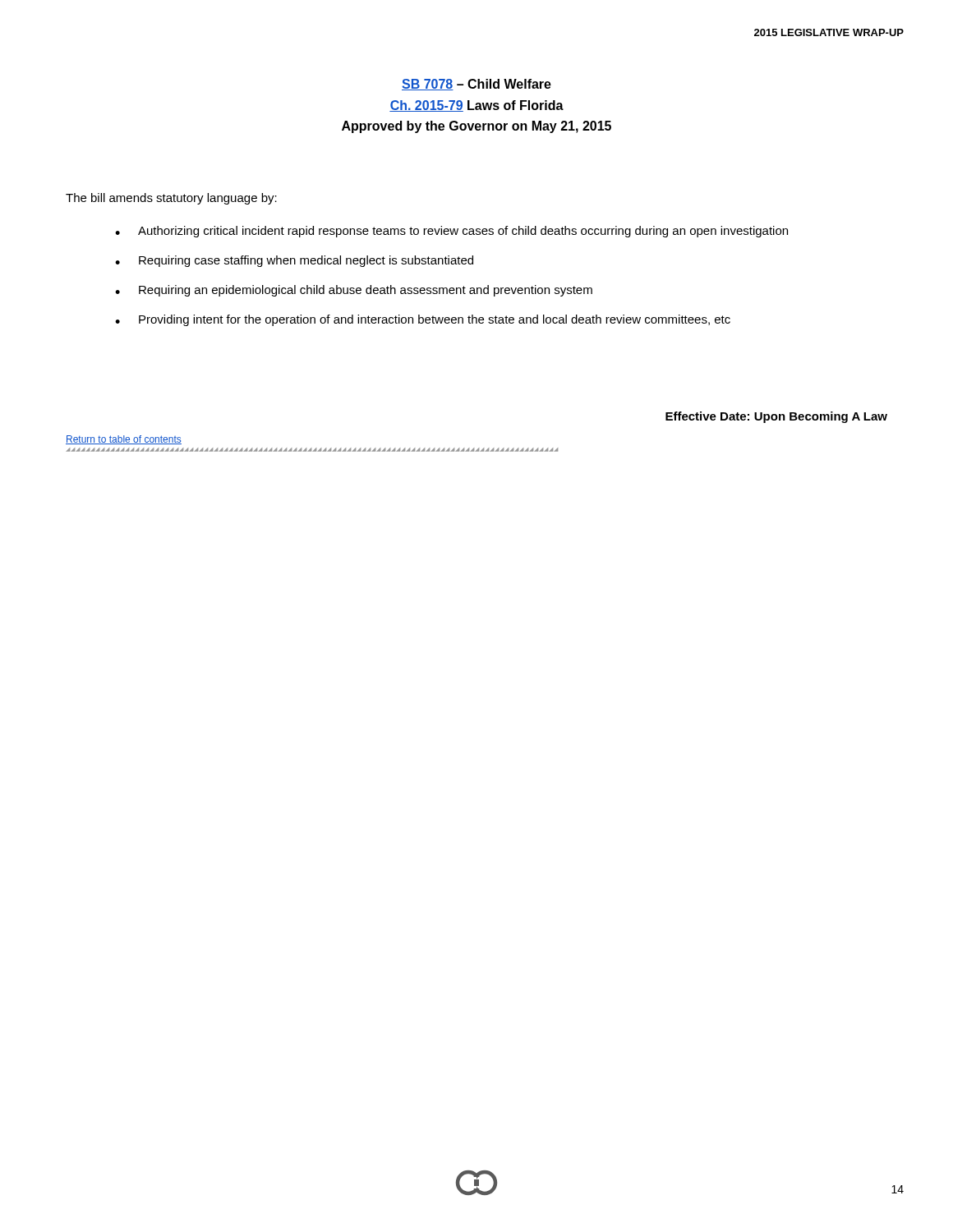Click the passage that begins "• Authorizing critical incident rapid"
The width and height of the screenshot is (953, 1232).
(501, 233)
